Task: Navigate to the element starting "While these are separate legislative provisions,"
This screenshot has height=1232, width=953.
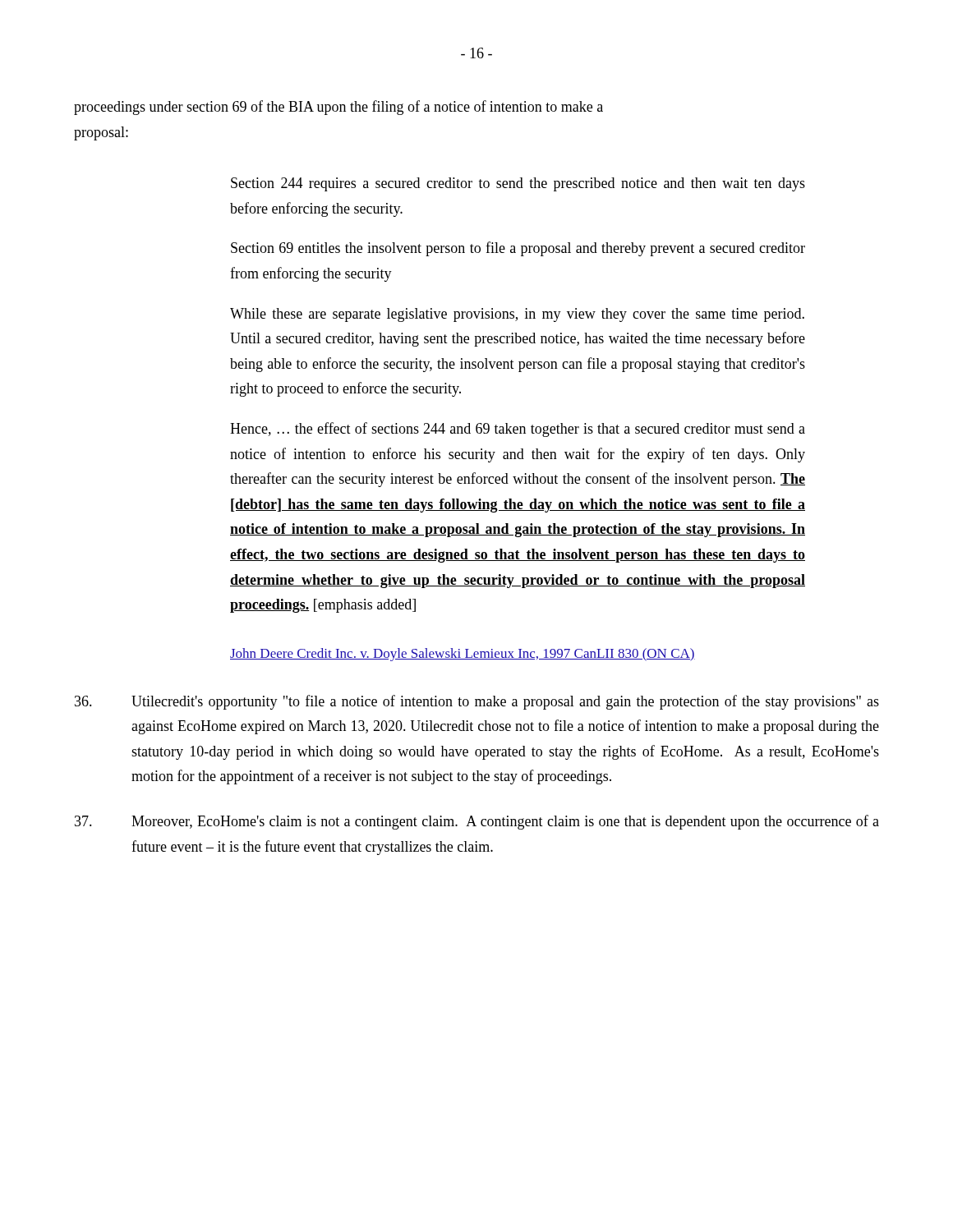Action: click(x=518, y=351)
